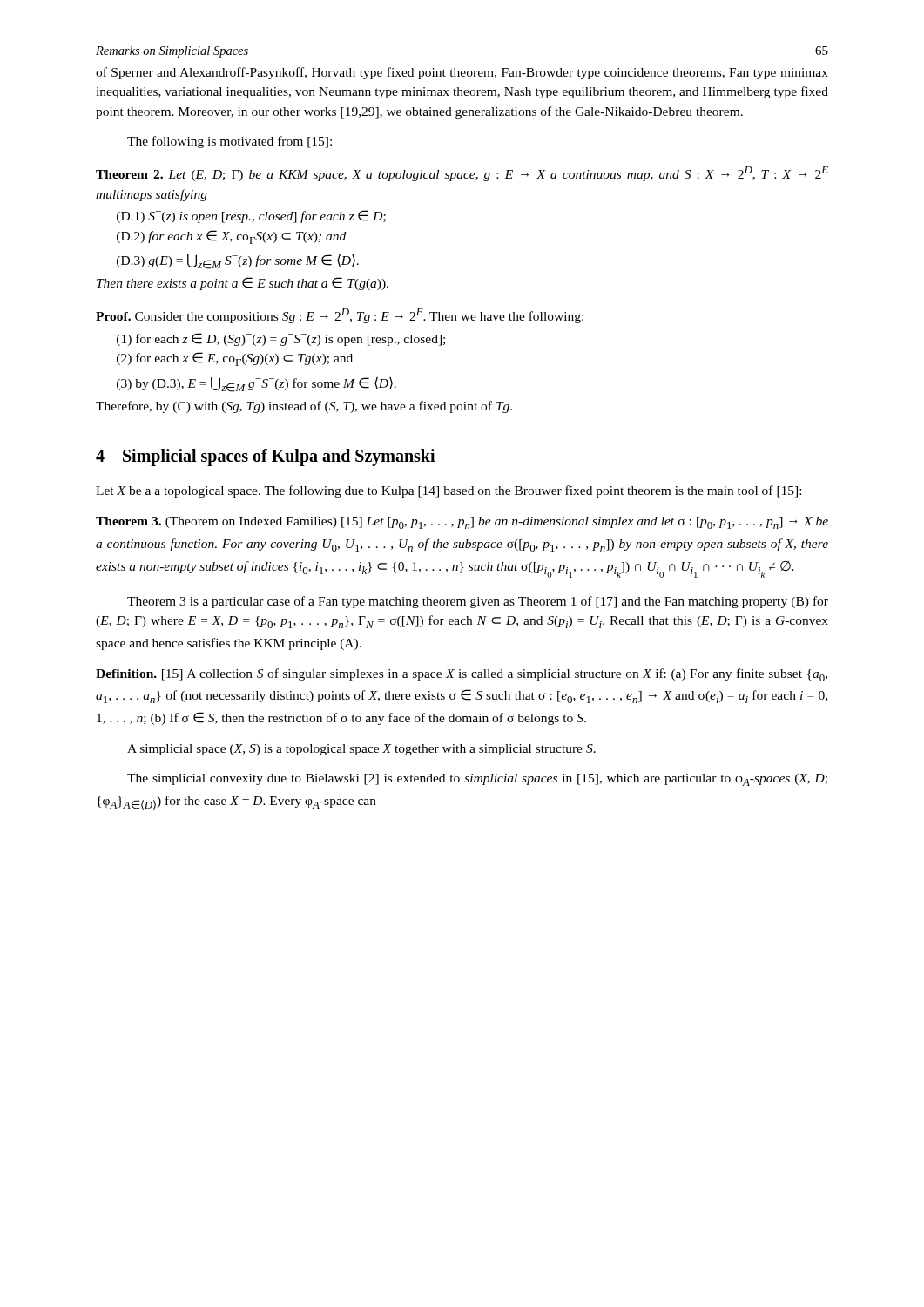The height and width of the screenshot is (1307, 924).
Task: Locate the section header containing "4 Simplicial spaces of Kulpa"
Action: [x=265, y=456]
